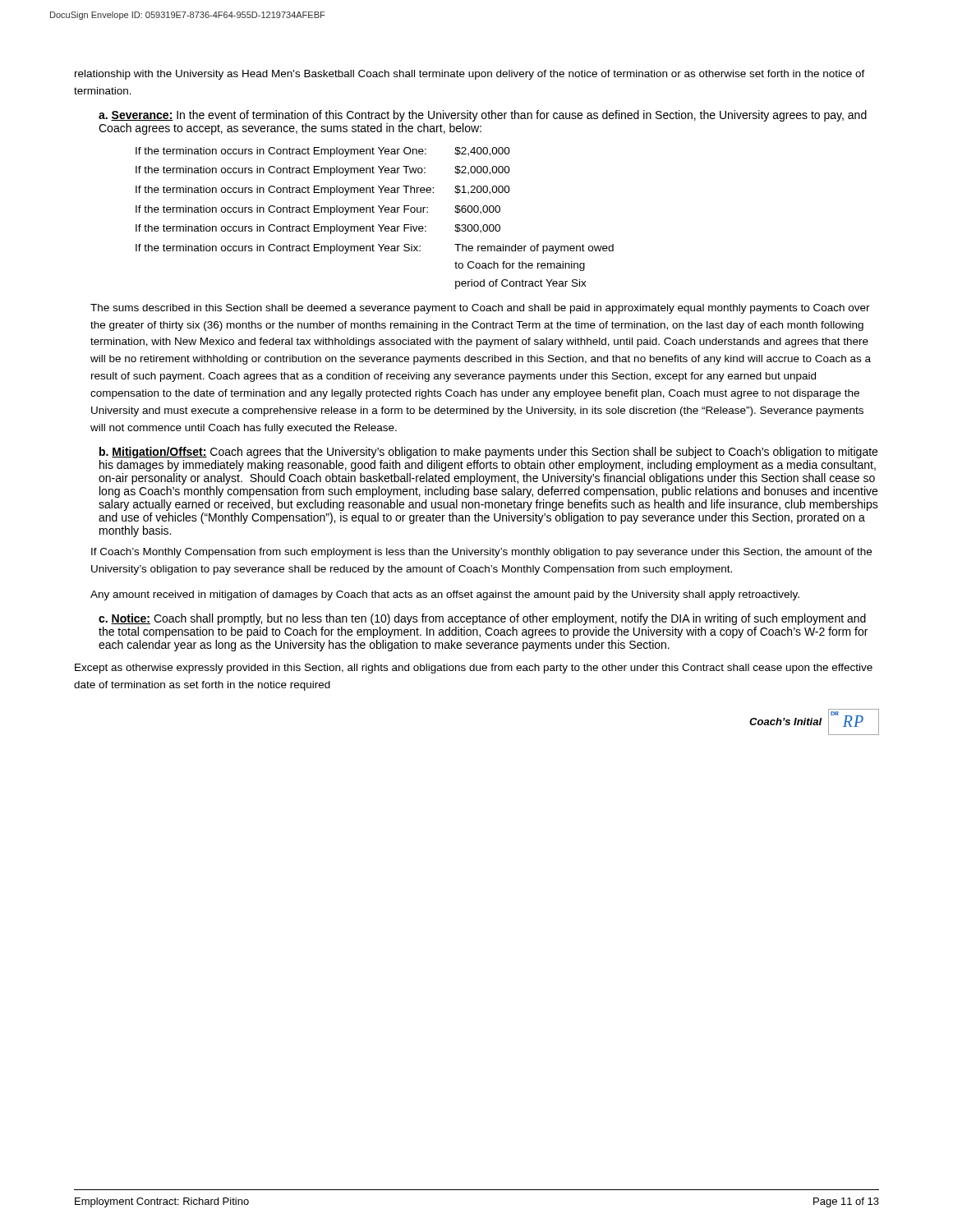Locate a table
The image size is (953, 1232).
click(497, 217)
